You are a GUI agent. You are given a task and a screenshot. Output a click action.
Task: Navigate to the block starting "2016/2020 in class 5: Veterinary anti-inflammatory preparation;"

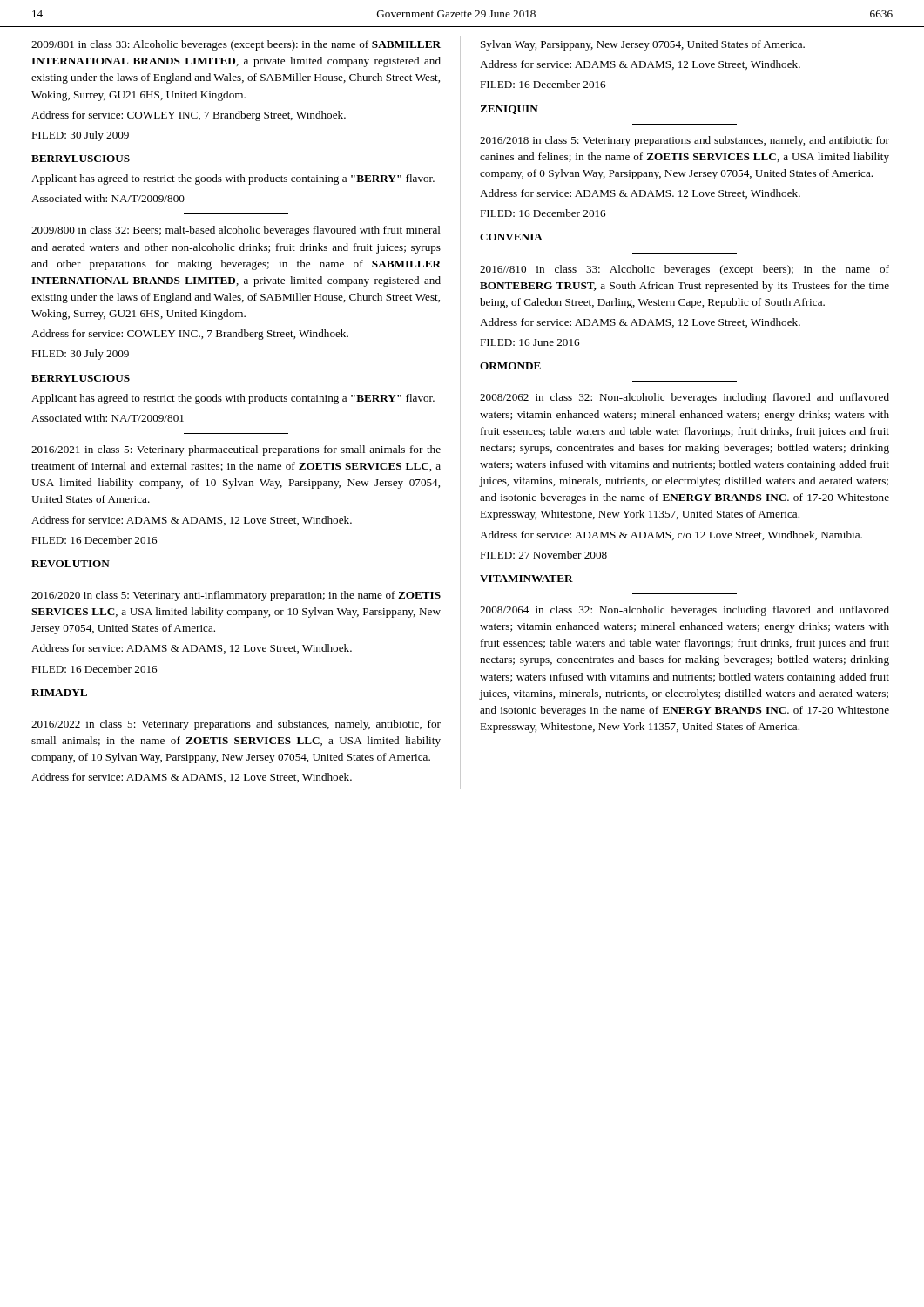coord(236,596)
